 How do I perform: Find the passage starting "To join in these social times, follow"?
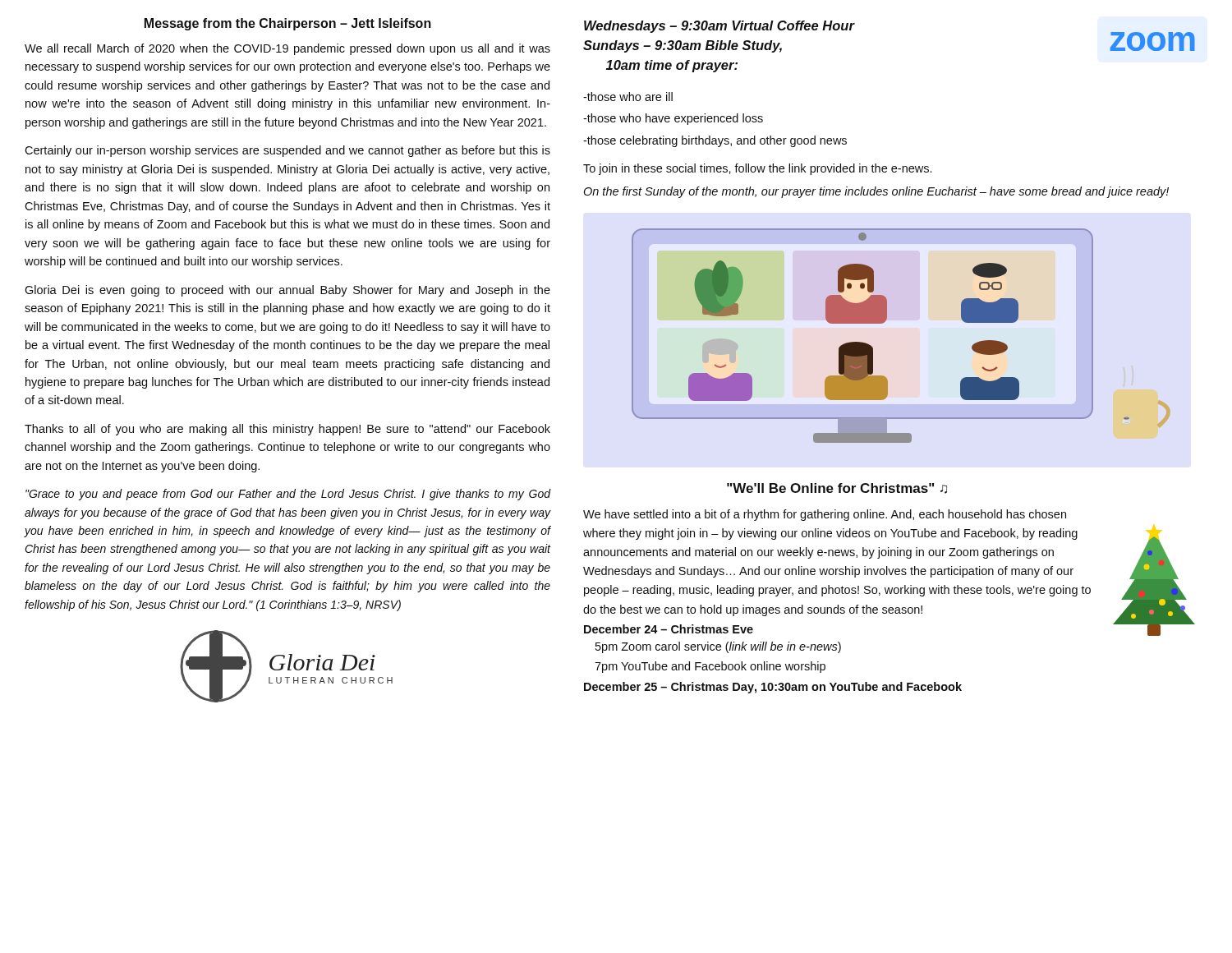click(x=758, y=168)
